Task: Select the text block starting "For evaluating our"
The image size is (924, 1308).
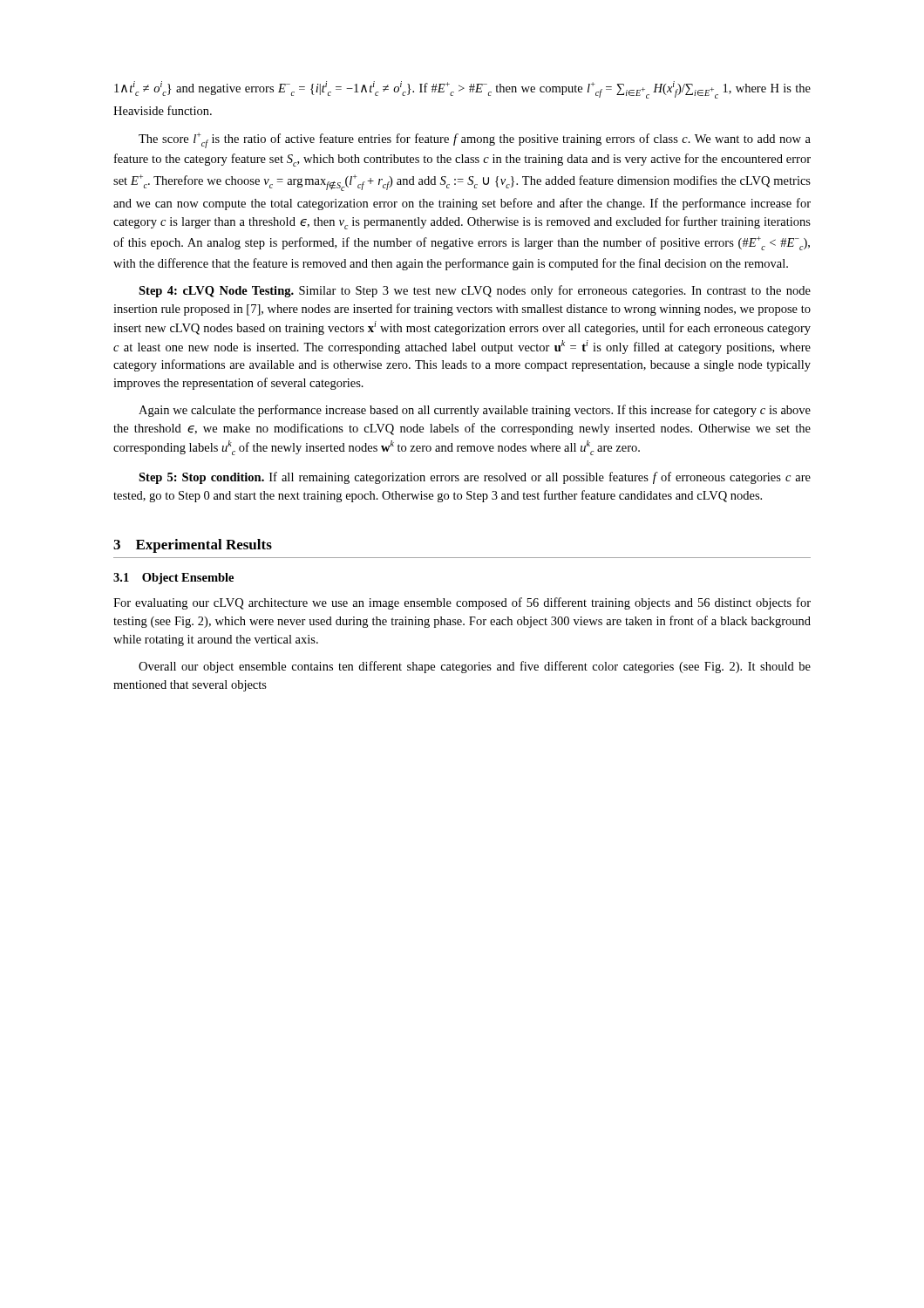Action: tap(462, 621)
